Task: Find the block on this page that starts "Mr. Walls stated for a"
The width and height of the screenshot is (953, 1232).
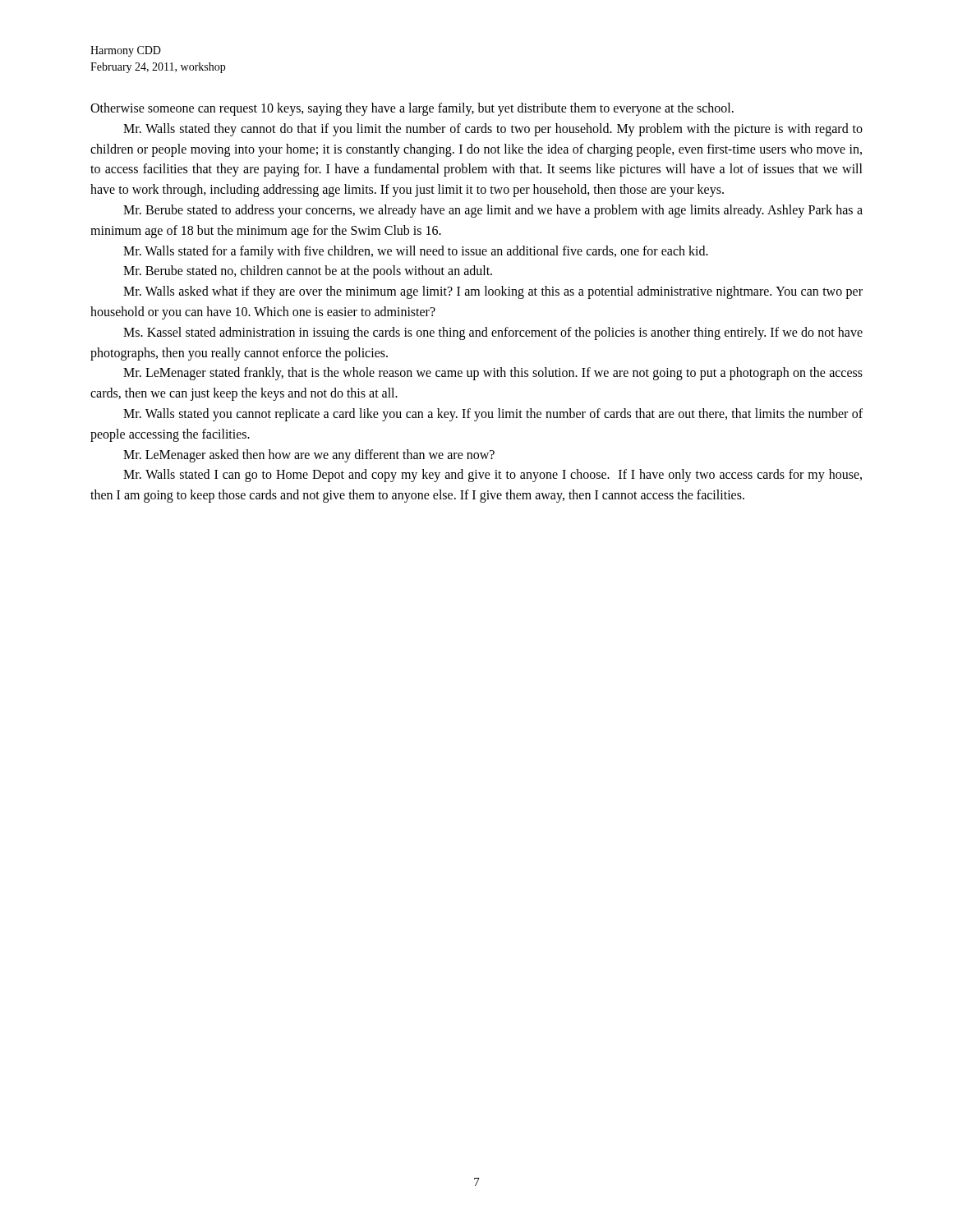Action: [x=416, y=251]
